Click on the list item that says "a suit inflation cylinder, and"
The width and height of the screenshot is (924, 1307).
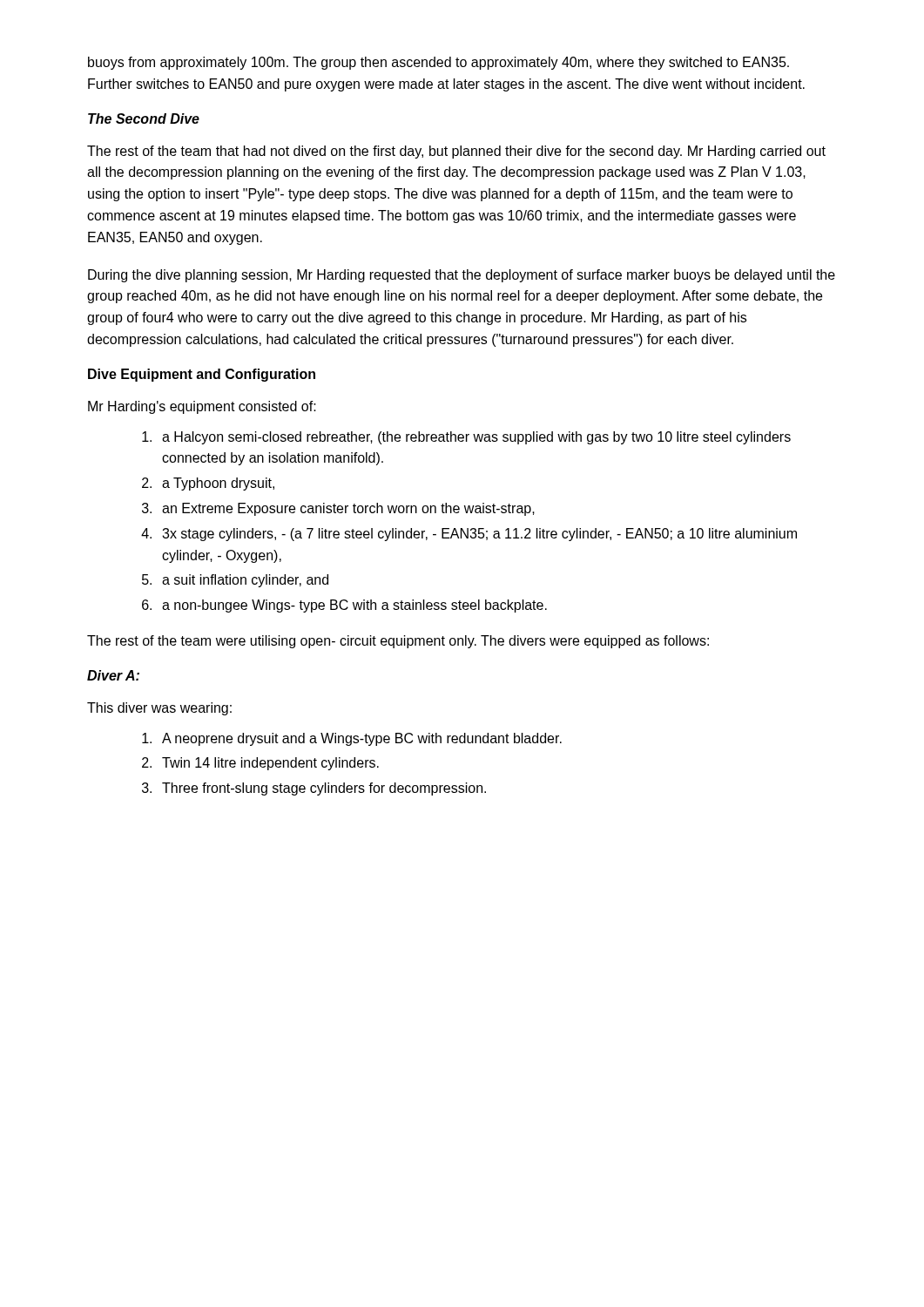click(x=245, y=581)
